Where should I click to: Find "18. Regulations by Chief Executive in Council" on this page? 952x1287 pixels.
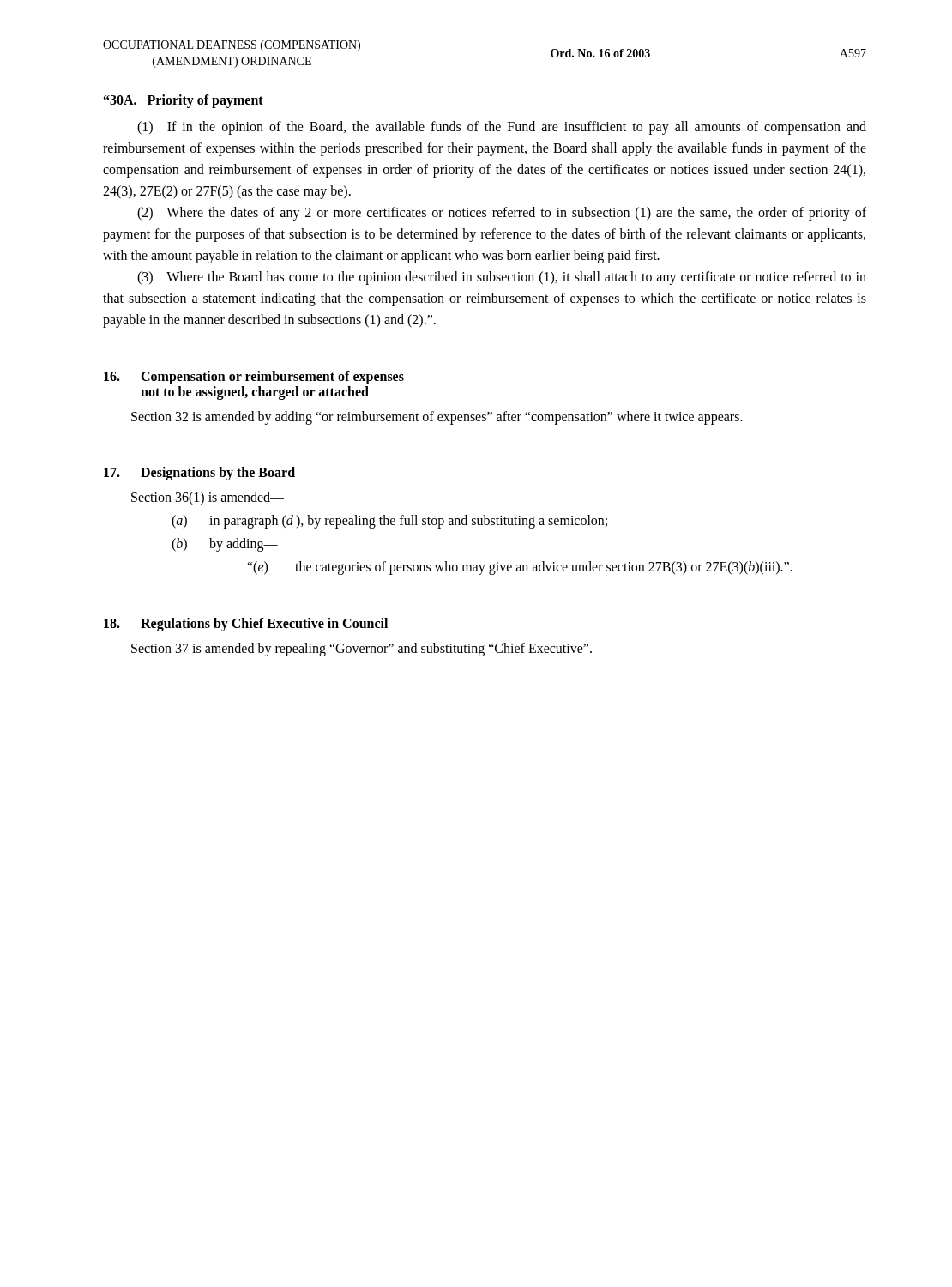coord(245,624)
